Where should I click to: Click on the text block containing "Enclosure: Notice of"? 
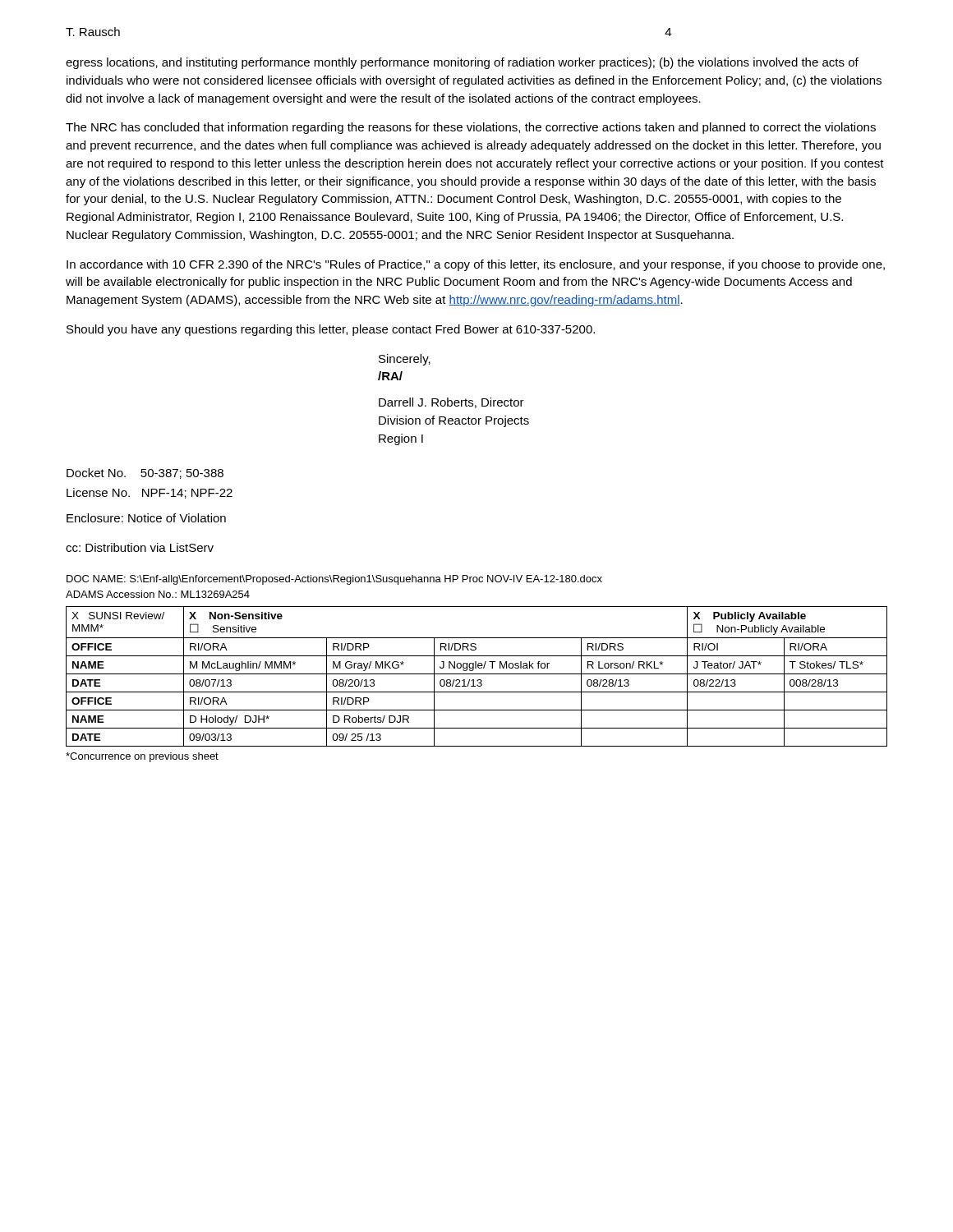(146, 518)
